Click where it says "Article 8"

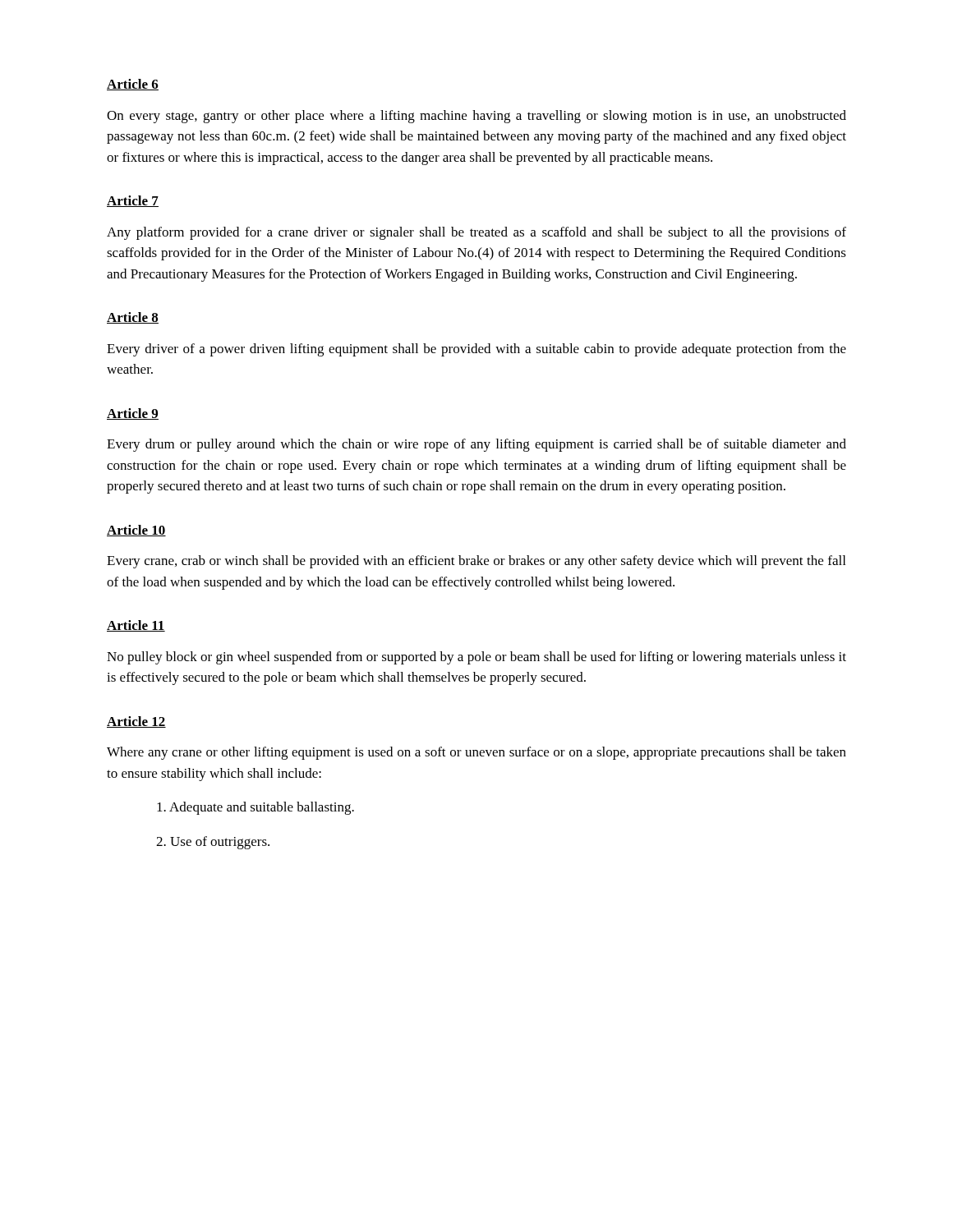(133, 317)
